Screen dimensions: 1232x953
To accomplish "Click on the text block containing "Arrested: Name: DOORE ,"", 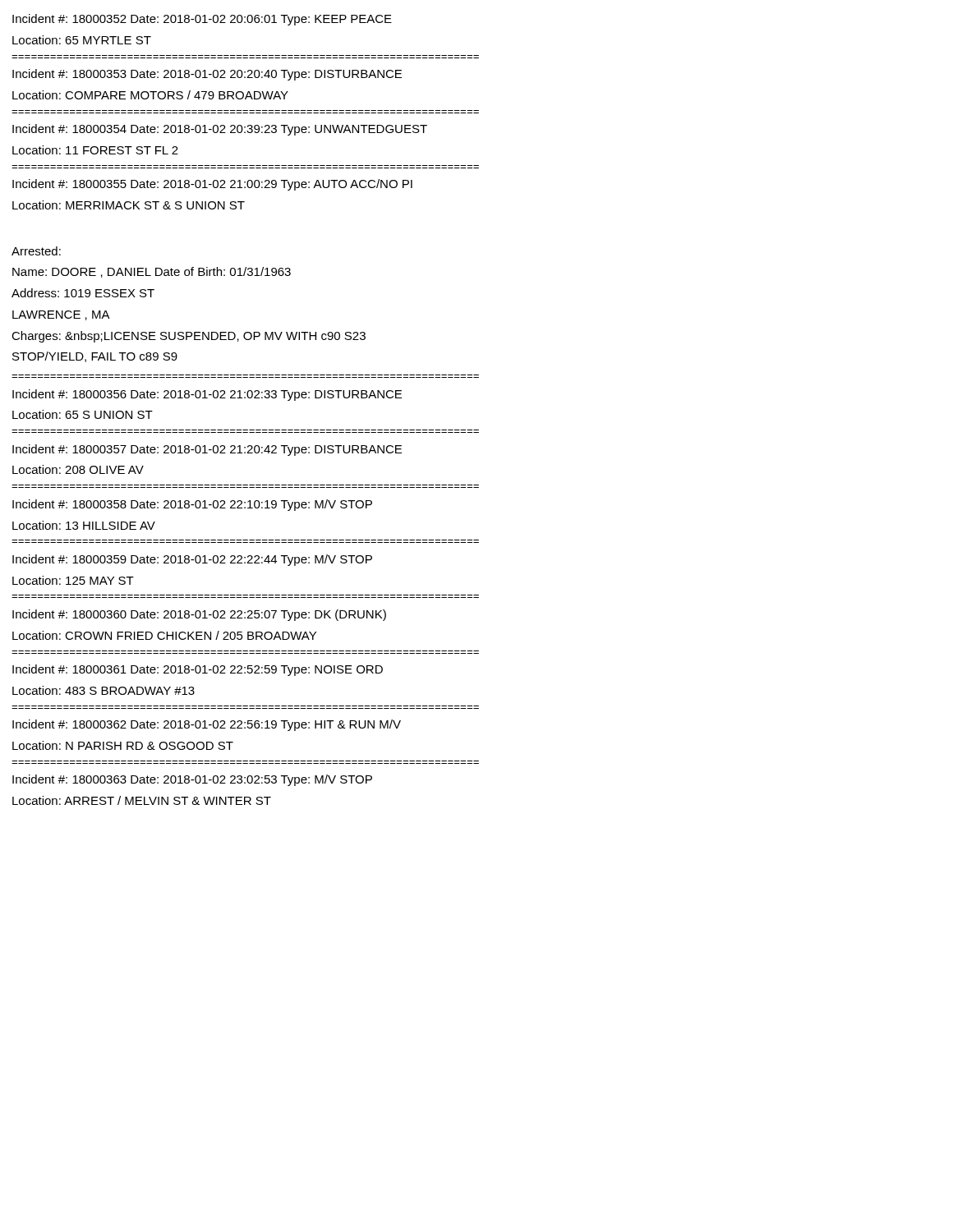I will click(36, 251).
